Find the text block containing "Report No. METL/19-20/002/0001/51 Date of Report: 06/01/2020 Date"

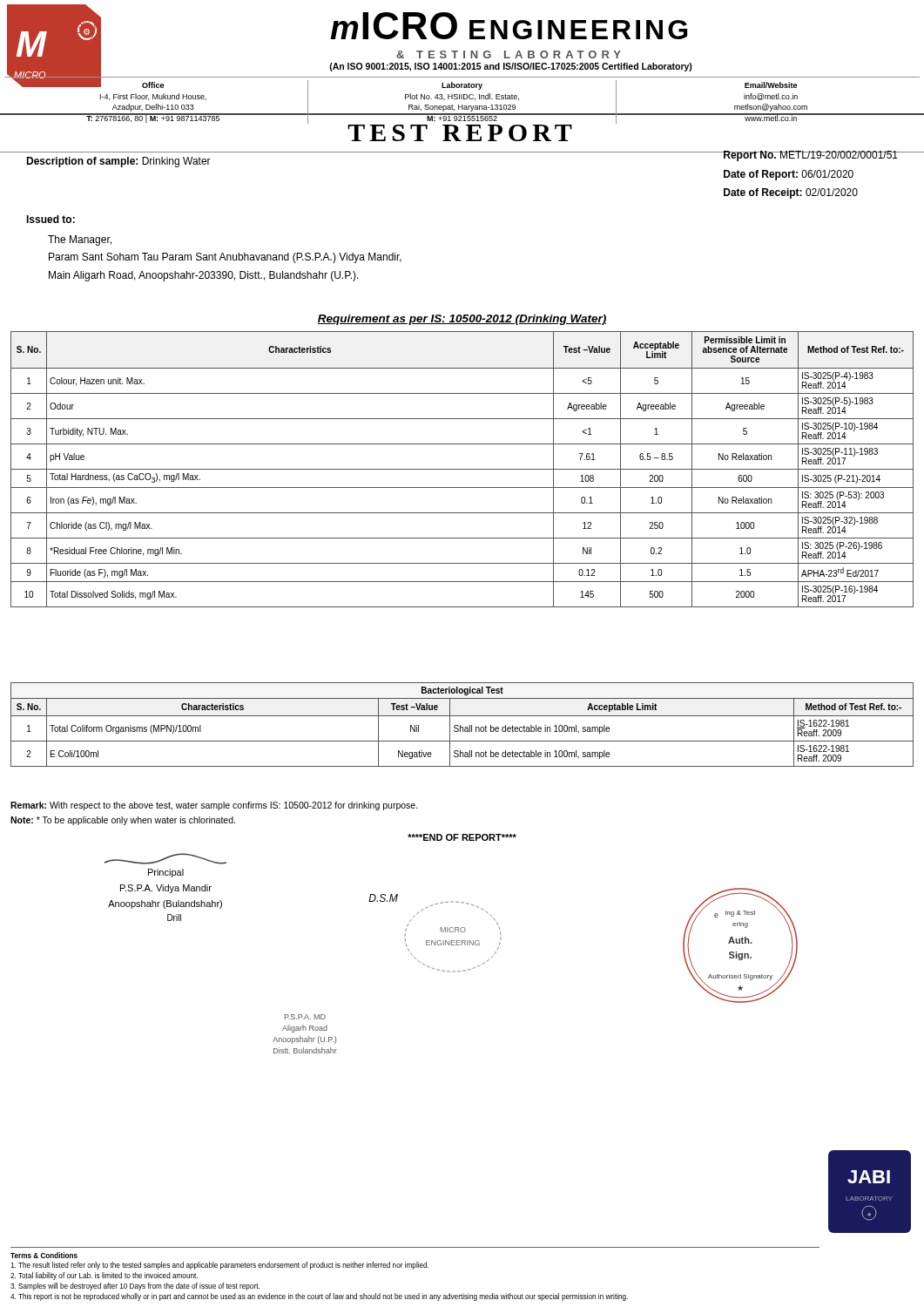click(810, 174)
